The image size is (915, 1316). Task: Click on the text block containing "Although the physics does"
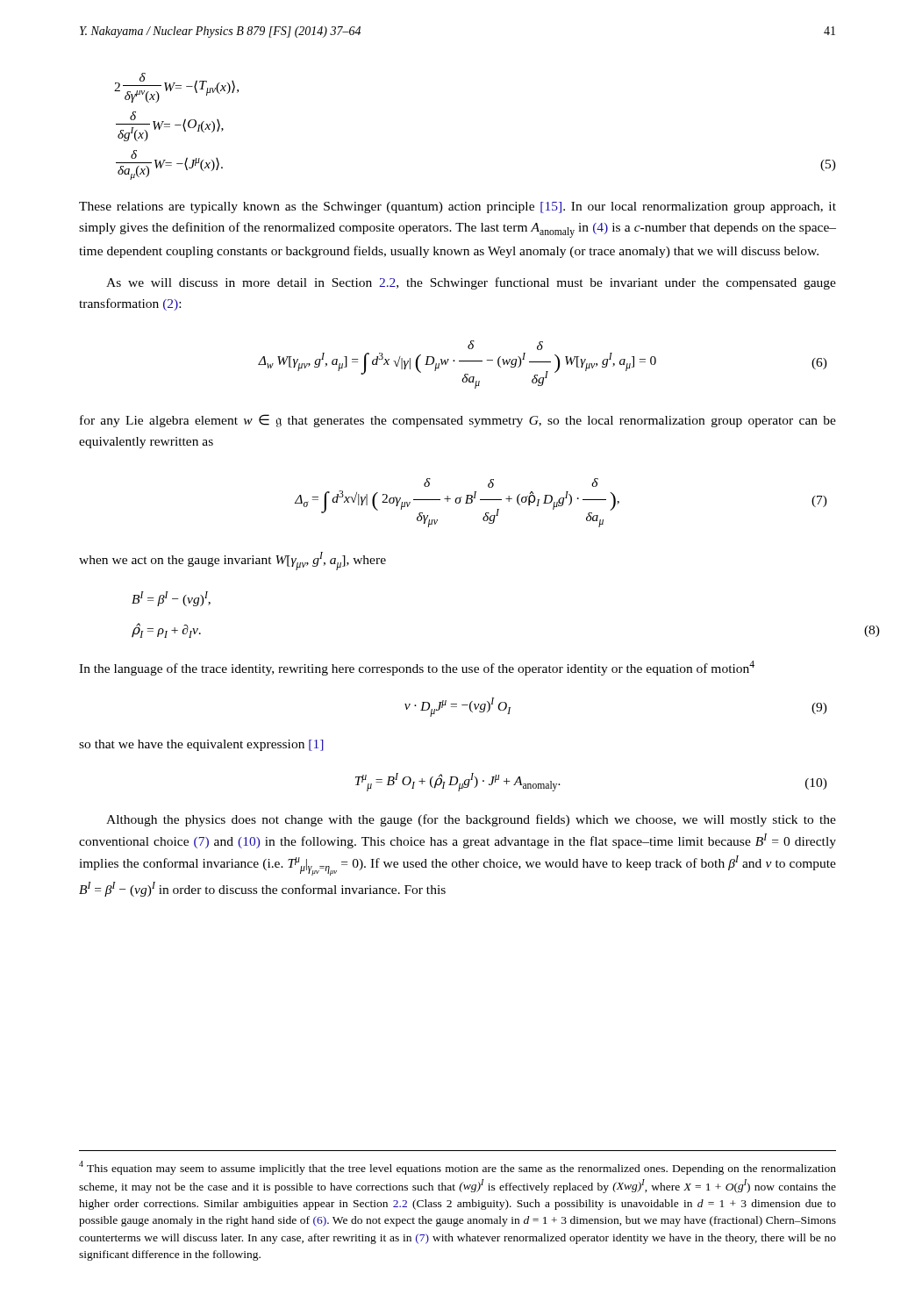pos(458,854)
